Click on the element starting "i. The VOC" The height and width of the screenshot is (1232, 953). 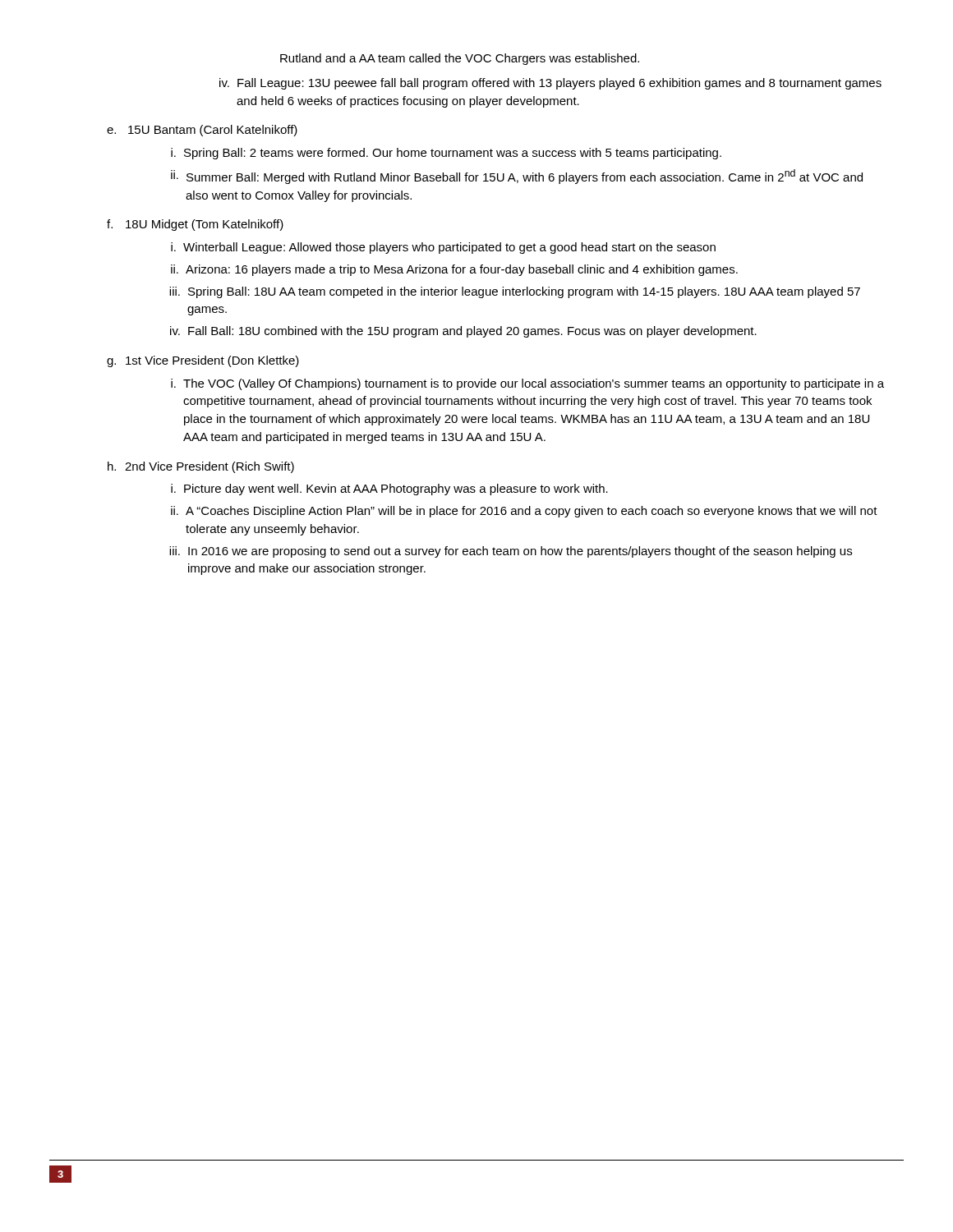pos(522,410)
